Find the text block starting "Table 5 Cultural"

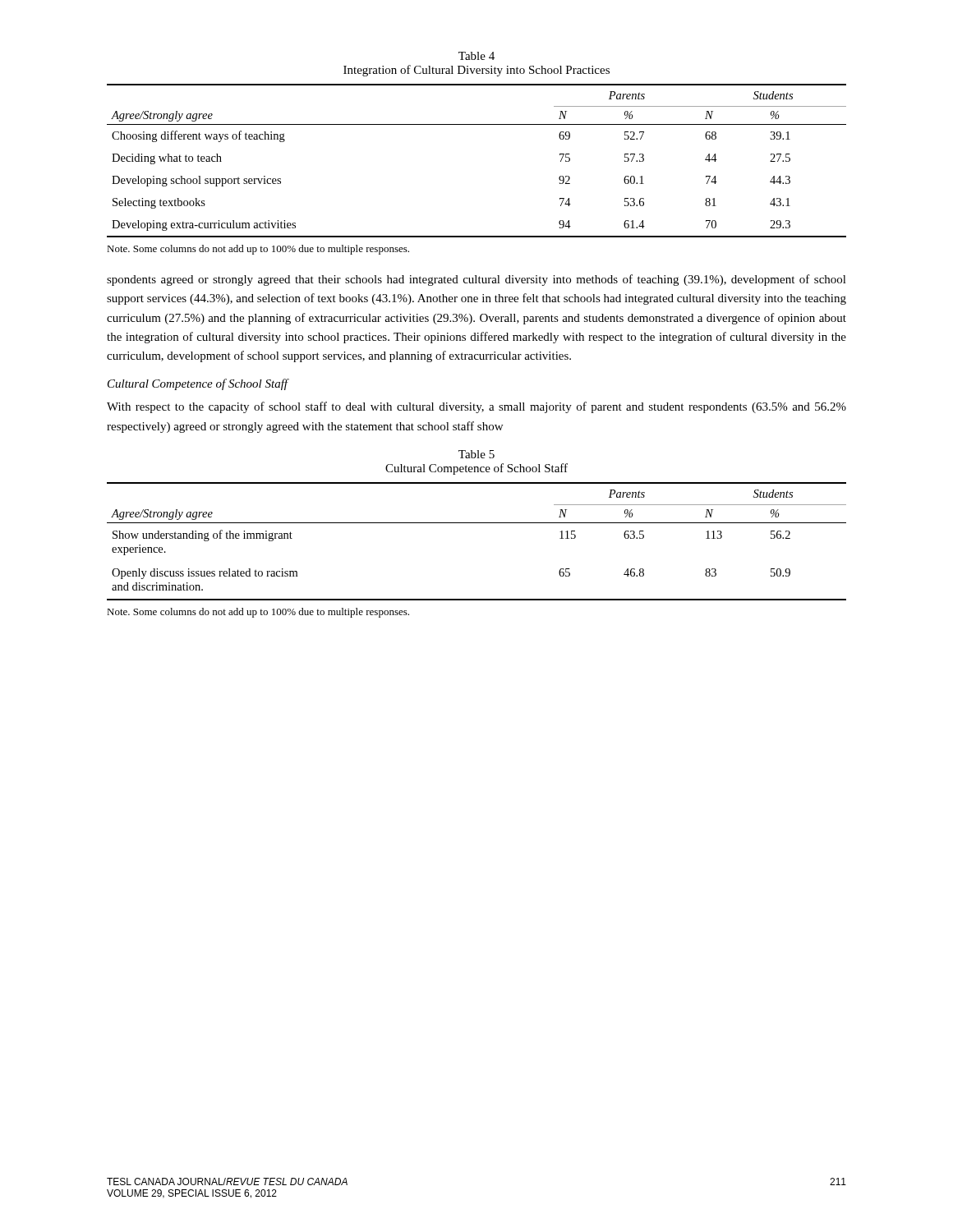pos(476,461)
